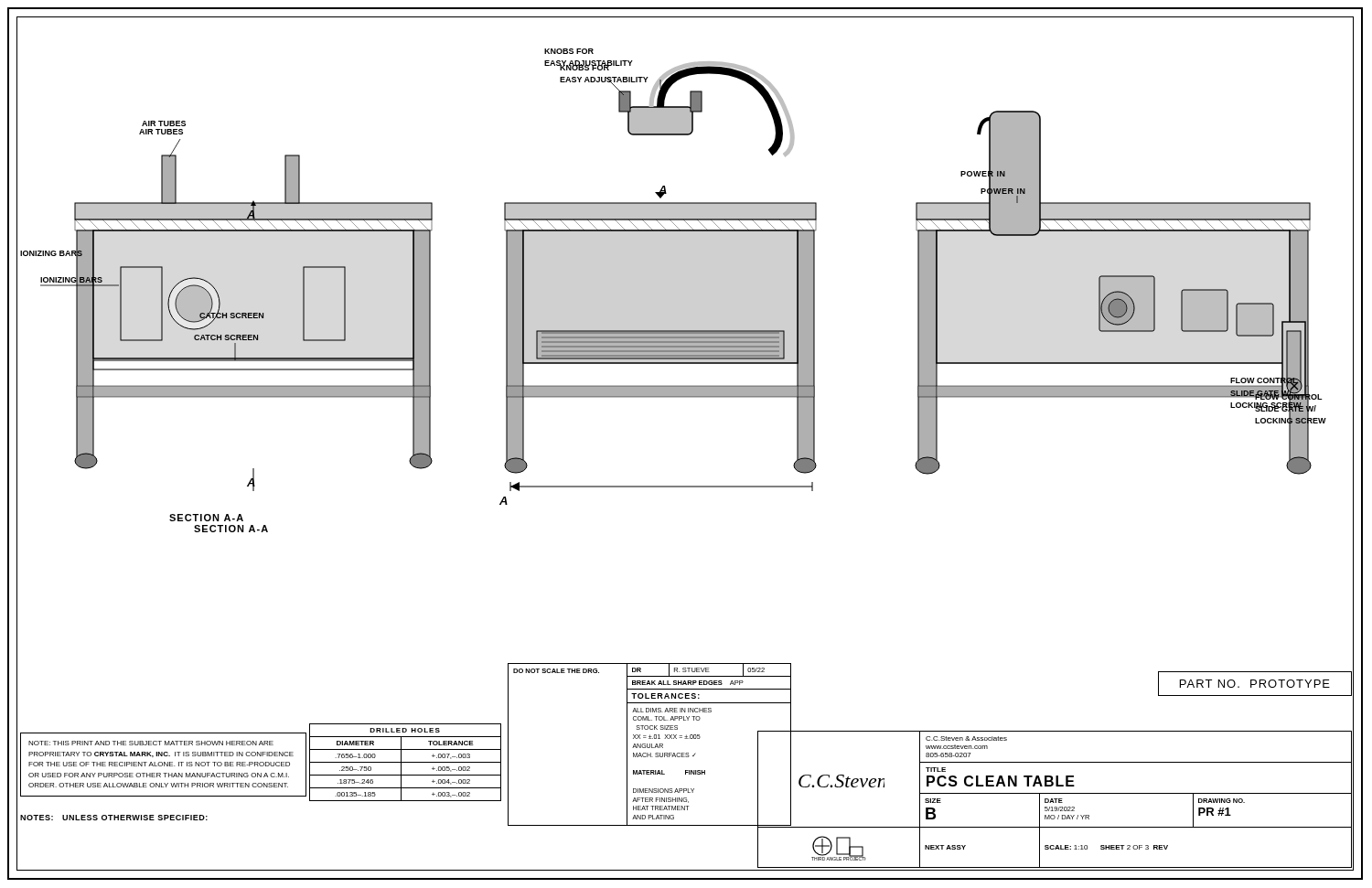
Task: Select the text block starting "PART NO. PROTOTYPE"
Action: (x=1255, y=684)
